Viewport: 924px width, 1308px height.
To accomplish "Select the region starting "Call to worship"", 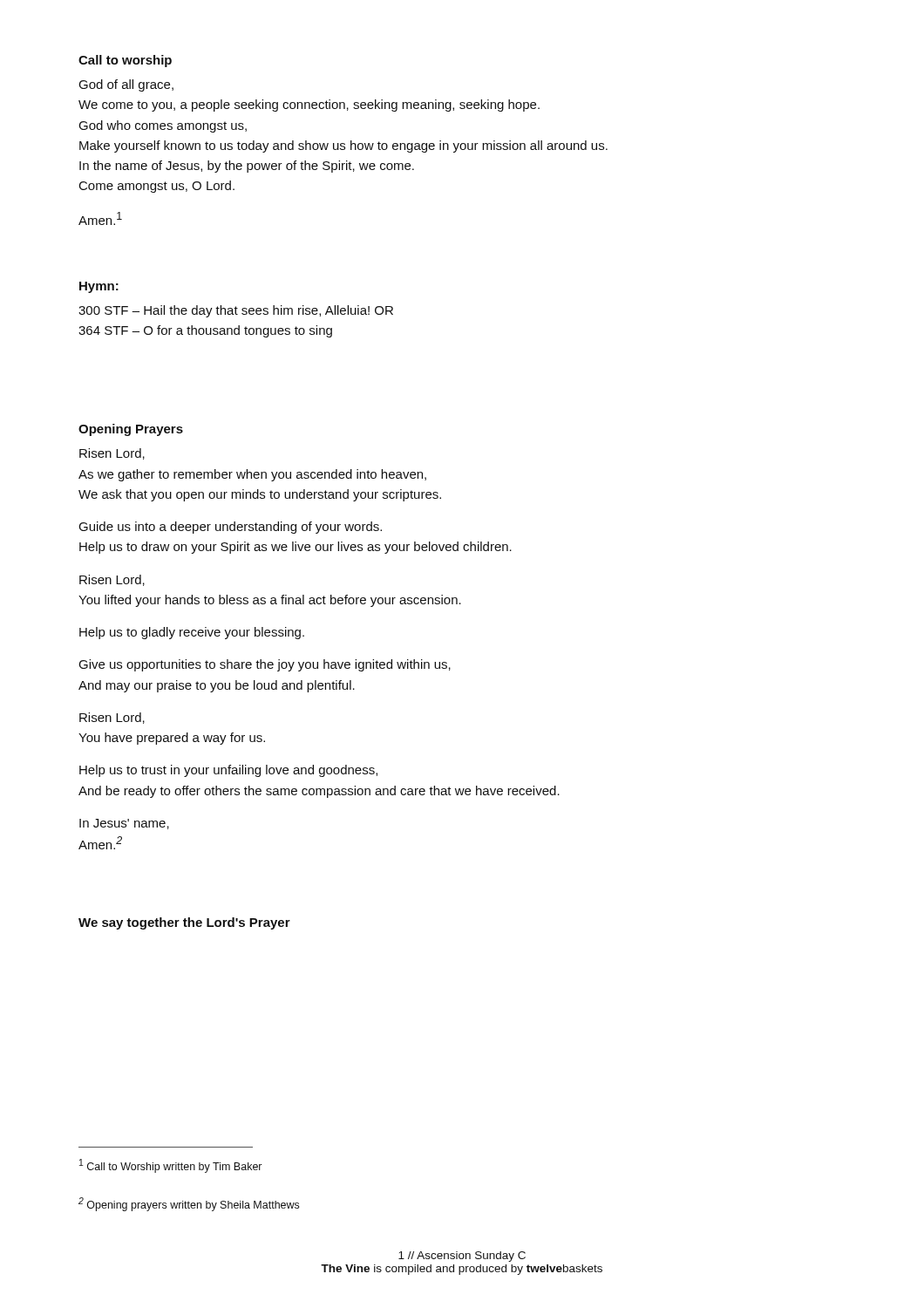I will pyautogui.click(x=125, y=60).
